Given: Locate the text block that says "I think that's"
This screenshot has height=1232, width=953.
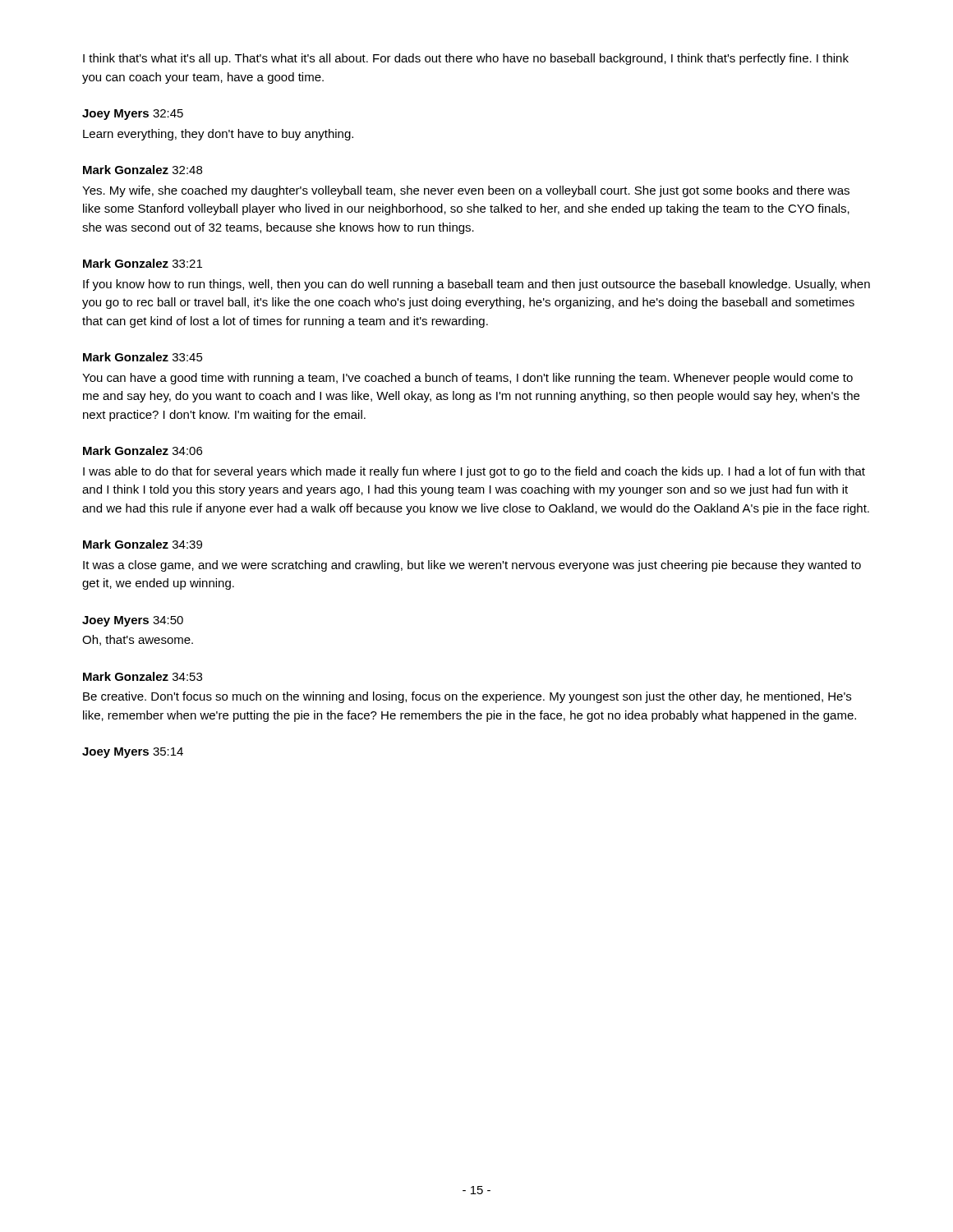Looking at the screenshot, I should pyautogui.click(x=465, y=67).
